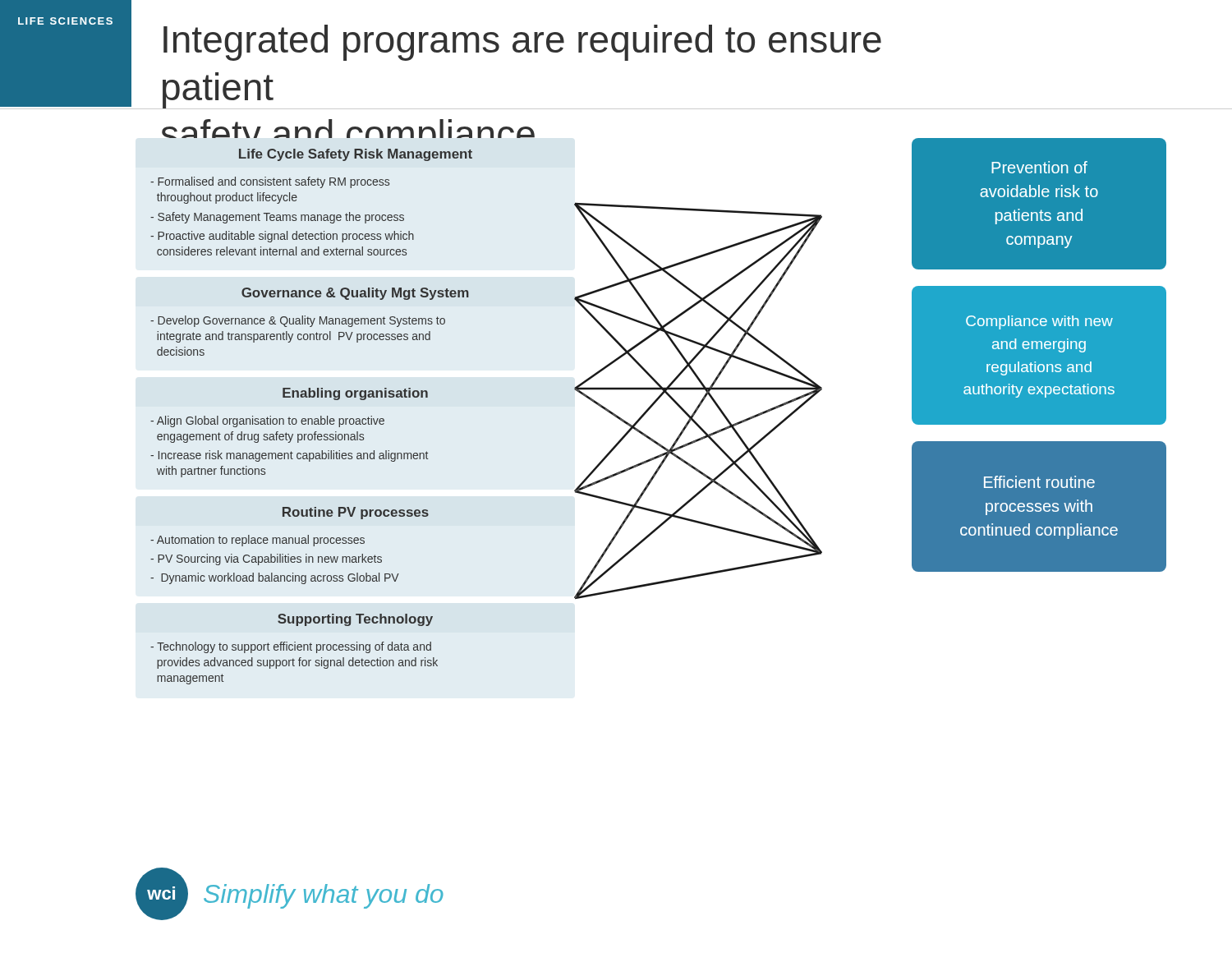Point to the block beginning "Align Global organisation to enable proactive"
The width and height of the screenshot is (1232, 953).
pyautogui.click(x=268, y=428)
